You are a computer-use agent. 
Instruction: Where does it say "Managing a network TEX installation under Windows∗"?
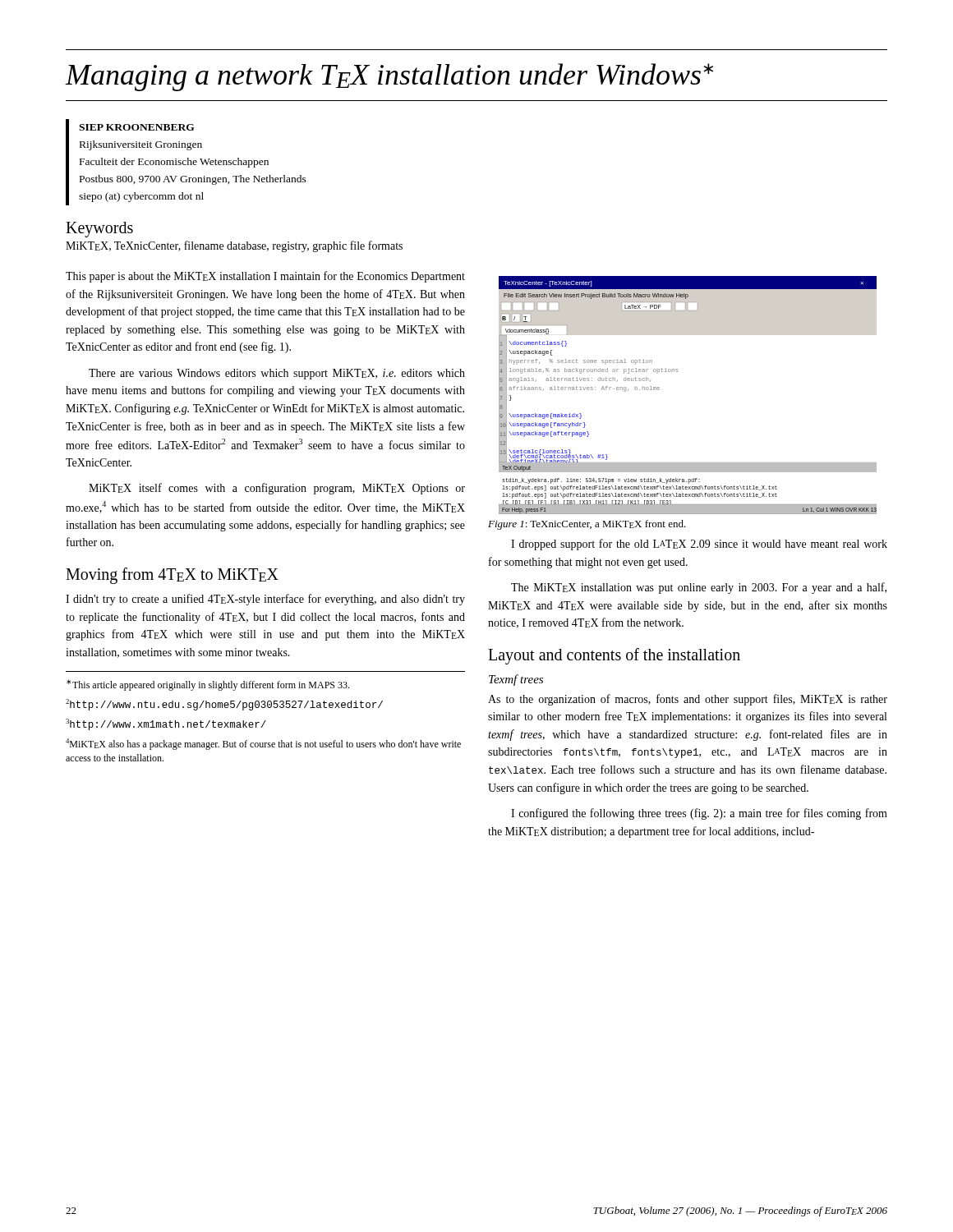(476, 76)
